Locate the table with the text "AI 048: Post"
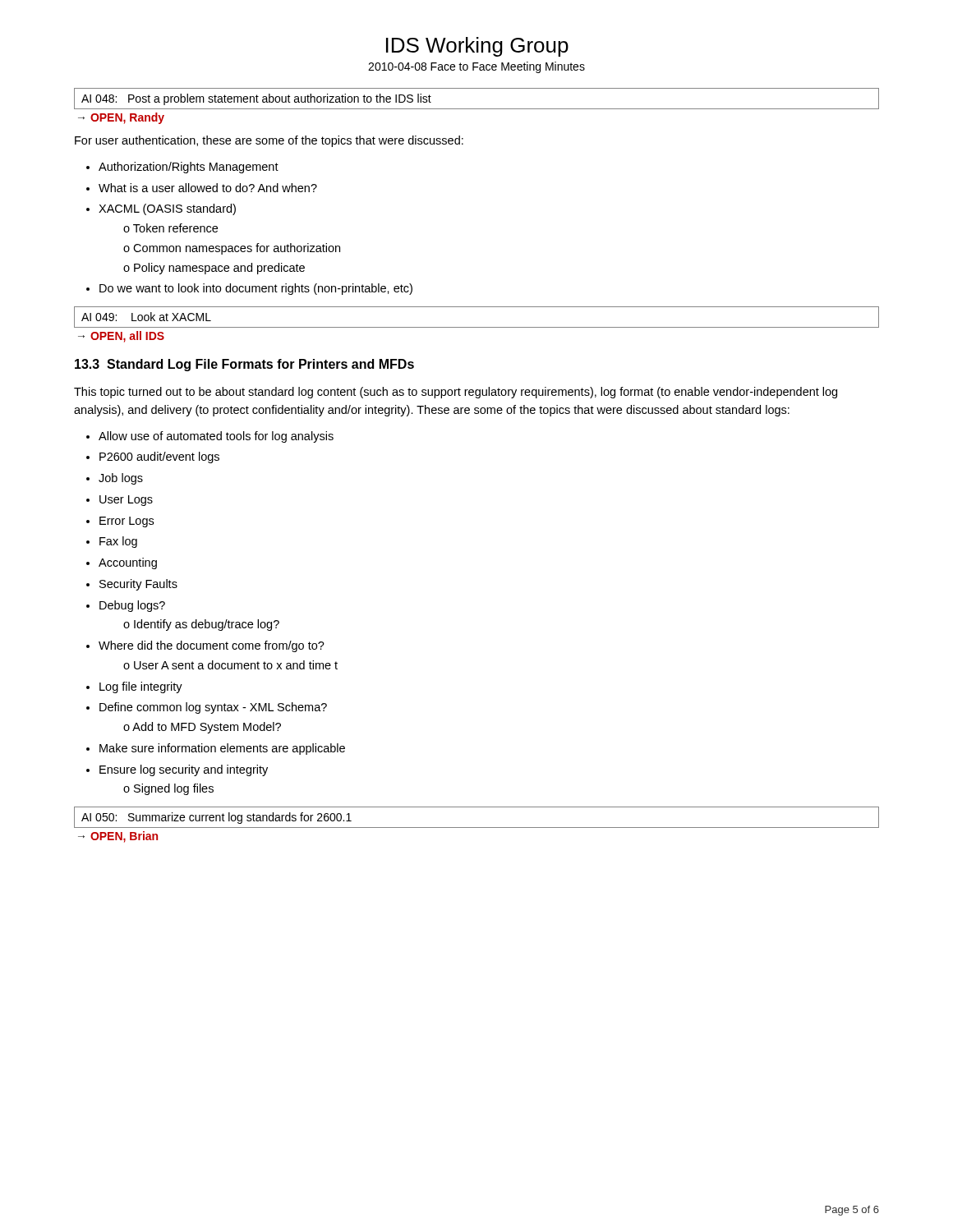 (x=476, y=99)
